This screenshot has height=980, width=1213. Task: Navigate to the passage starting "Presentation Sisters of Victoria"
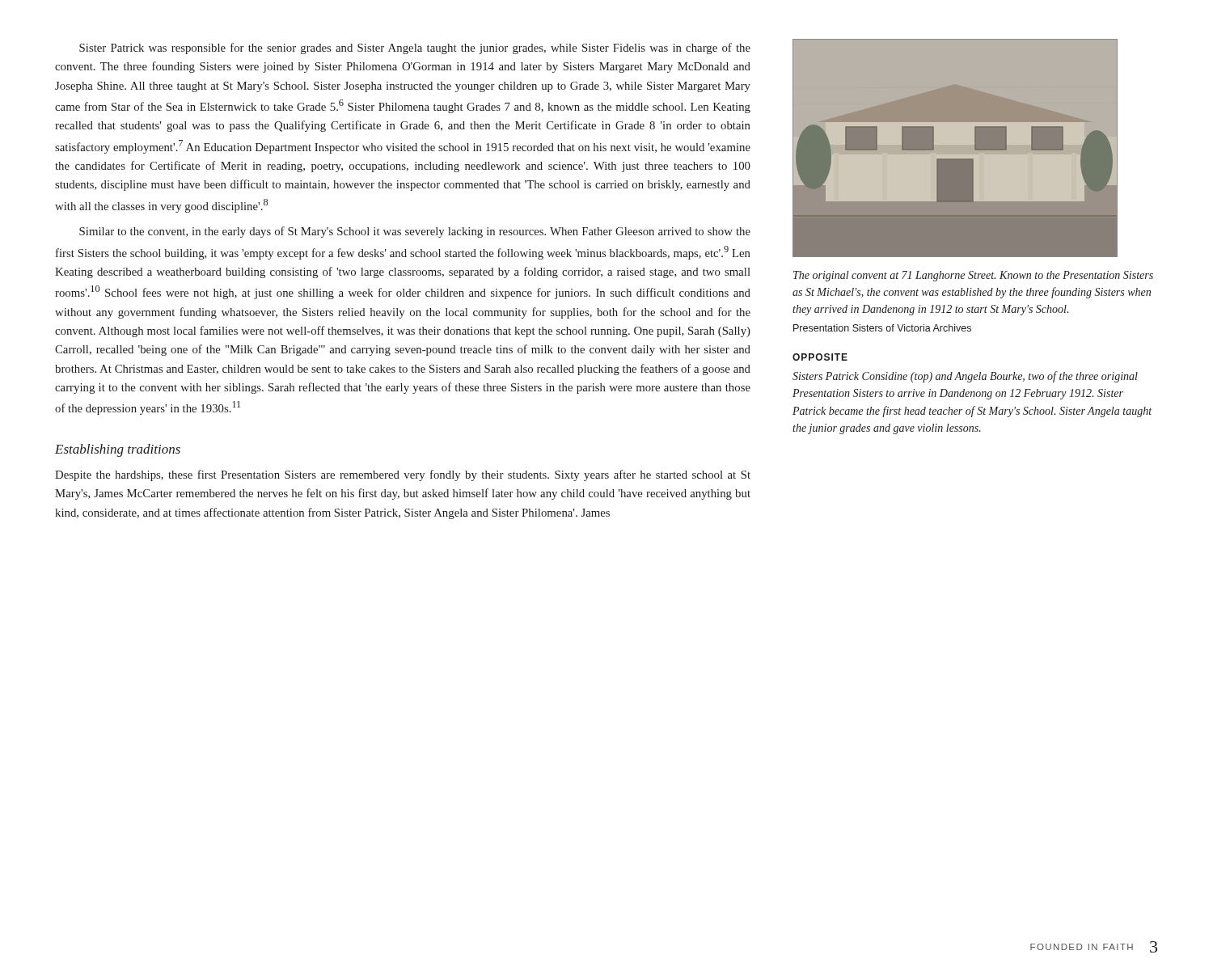(882, 328)
